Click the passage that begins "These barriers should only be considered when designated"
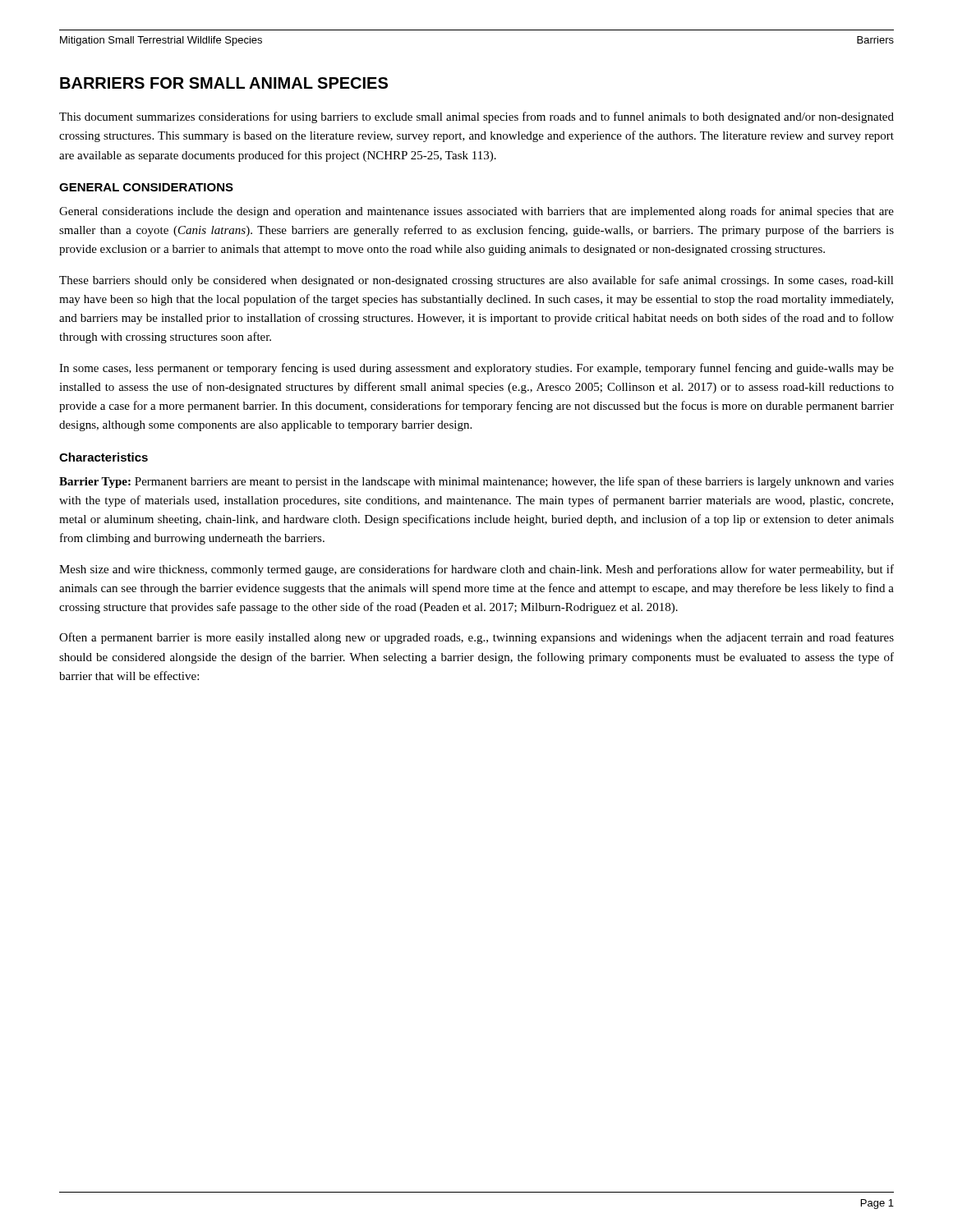Viewport: 953px width, 1232px height. tap(476, 308)
